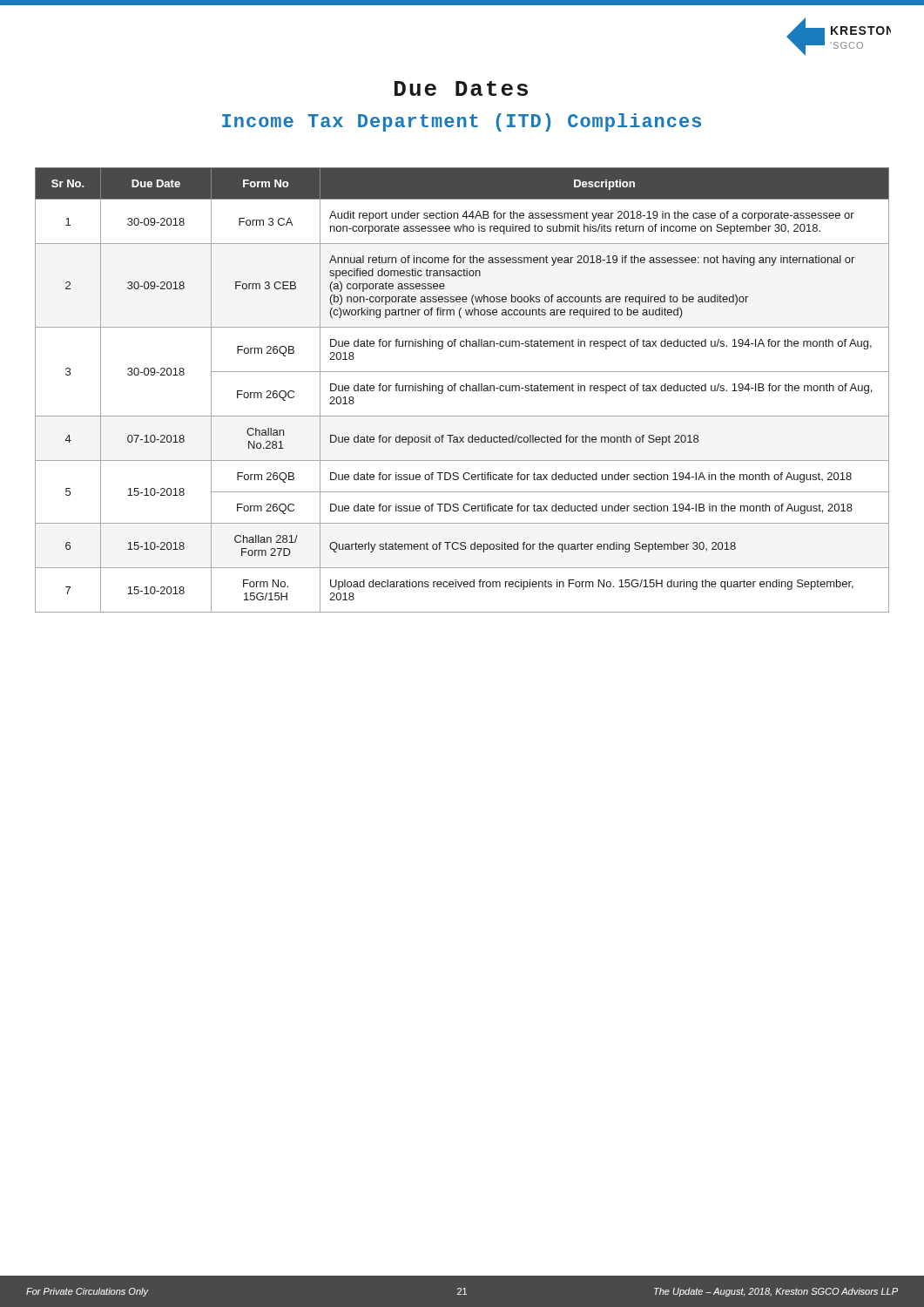Image resolution: width=924 pixels, height=1307 pixels.
Task: Find the logo
Action: [839, 39]
